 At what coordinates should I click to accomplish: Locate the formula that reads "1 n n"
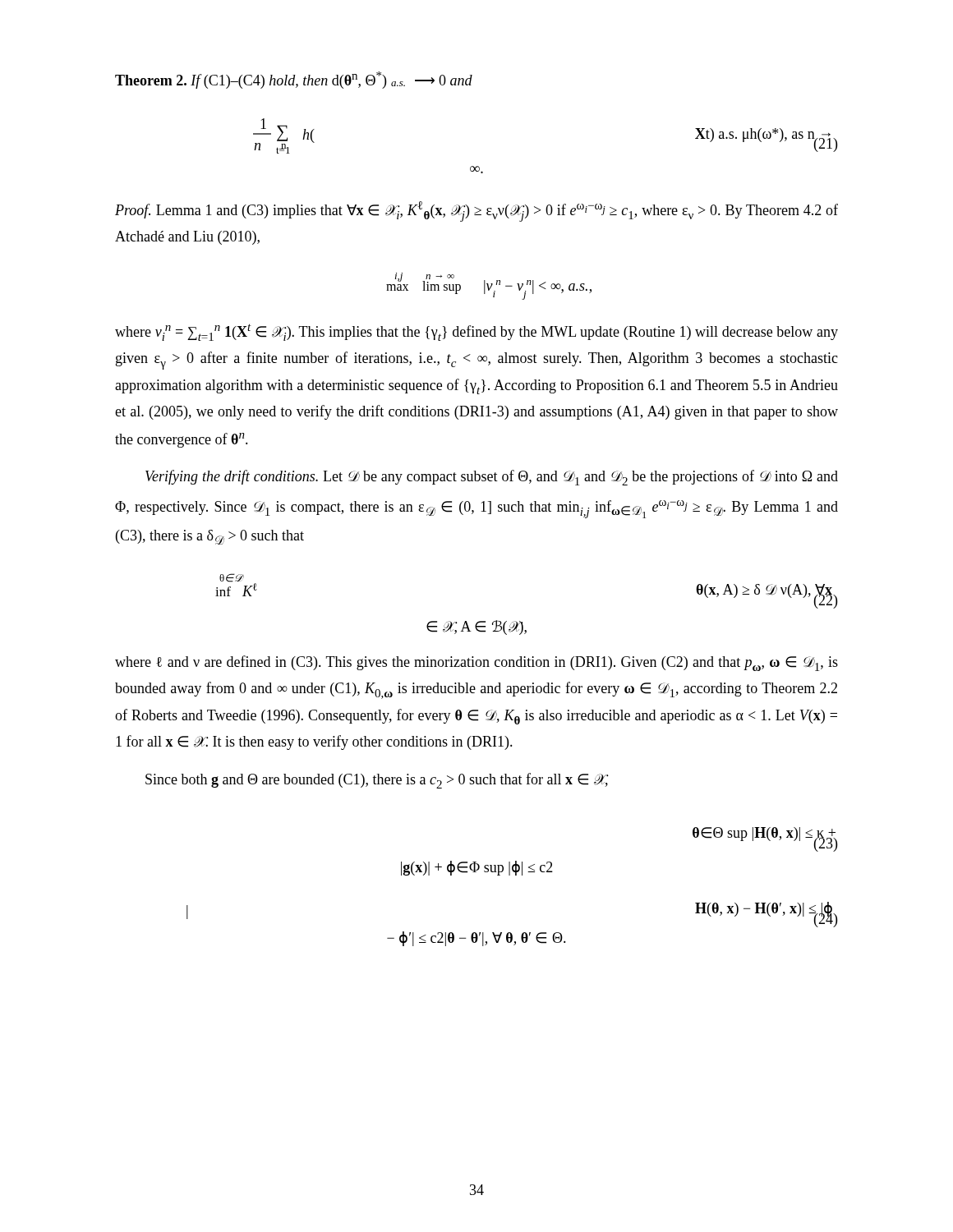point(282,134)
